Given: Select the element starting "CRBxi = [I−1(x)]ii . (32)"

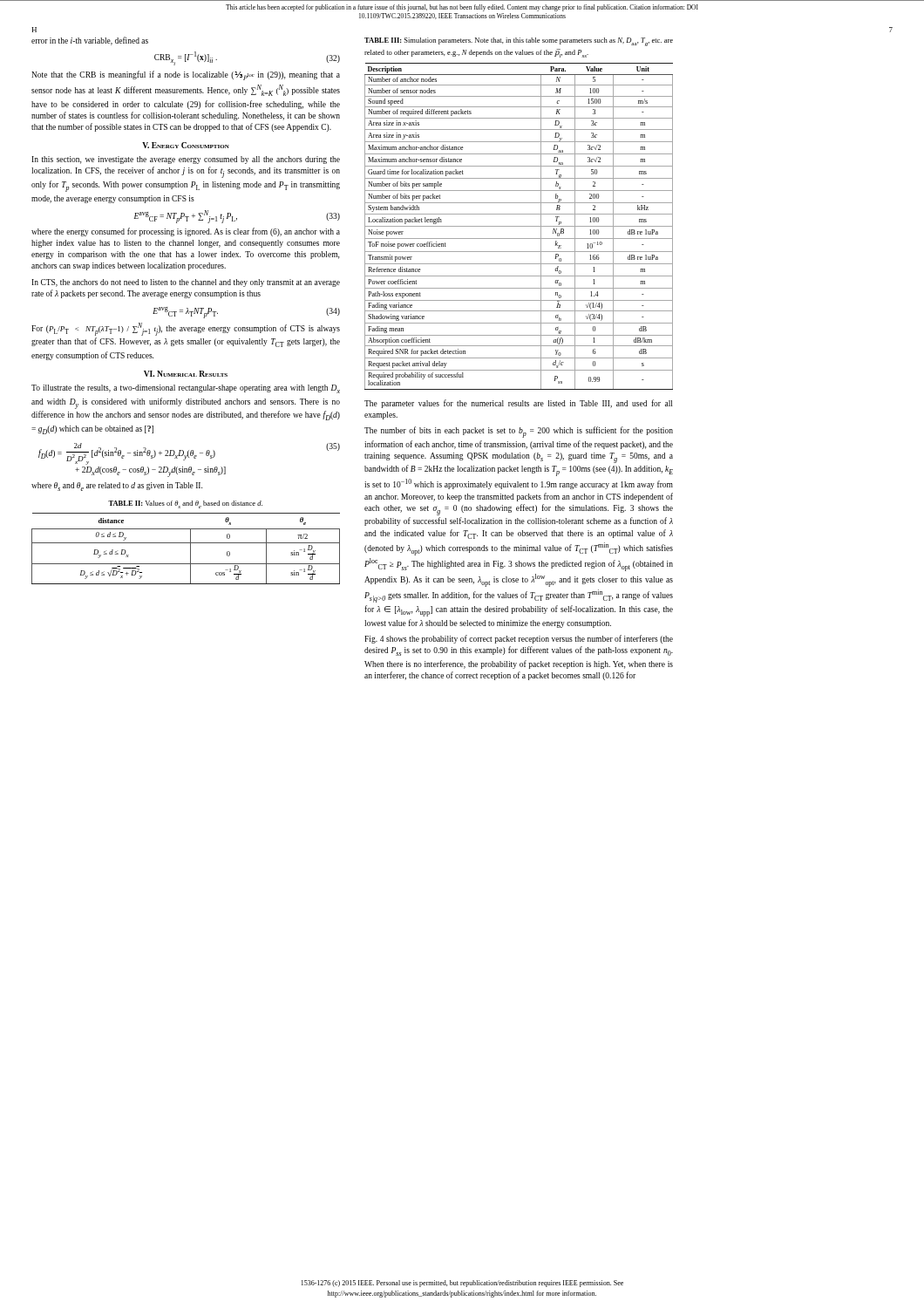Looking at the screenshot, I should 186,59.
